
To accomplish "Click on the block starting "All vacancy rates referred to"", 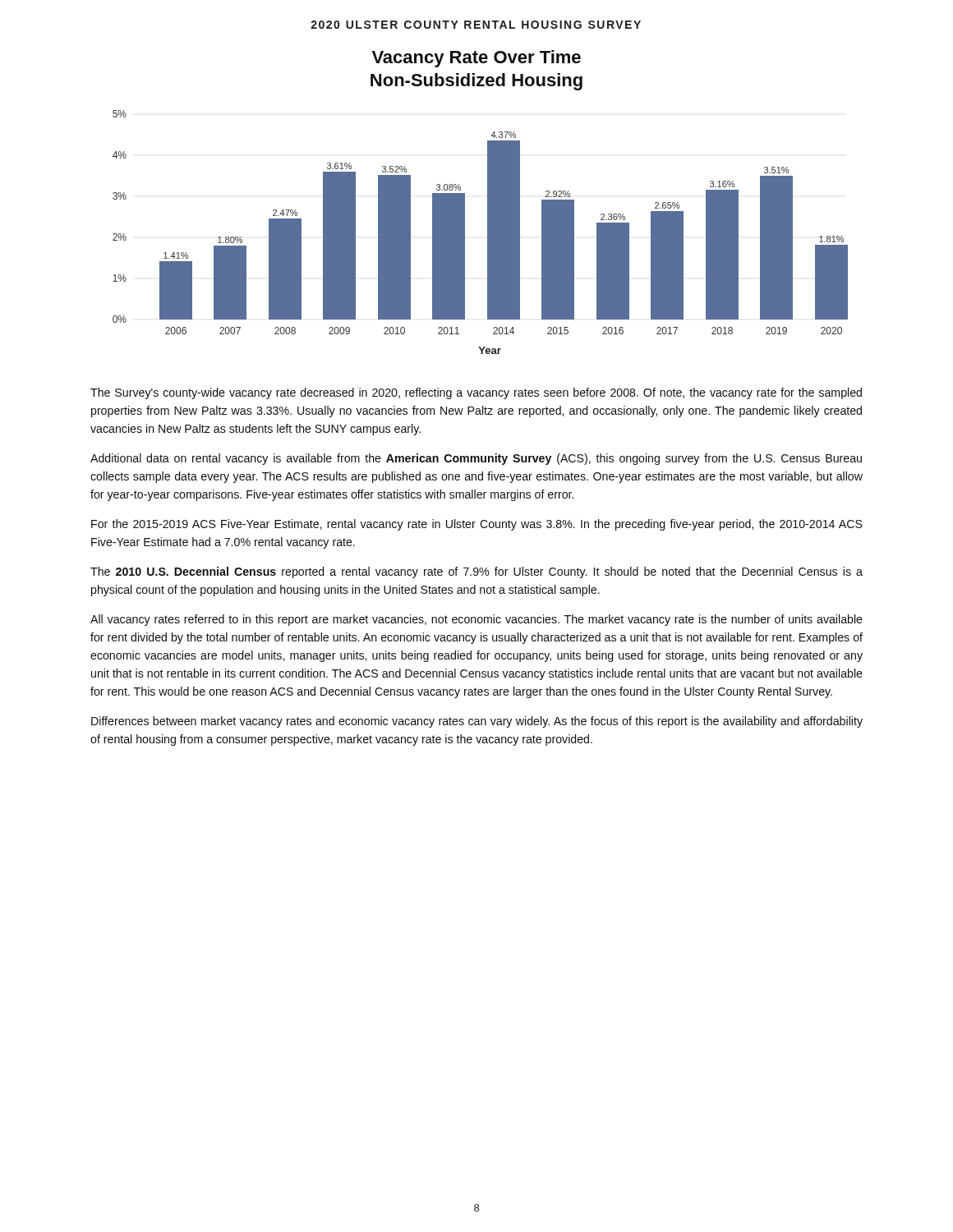I will point(476,655).
